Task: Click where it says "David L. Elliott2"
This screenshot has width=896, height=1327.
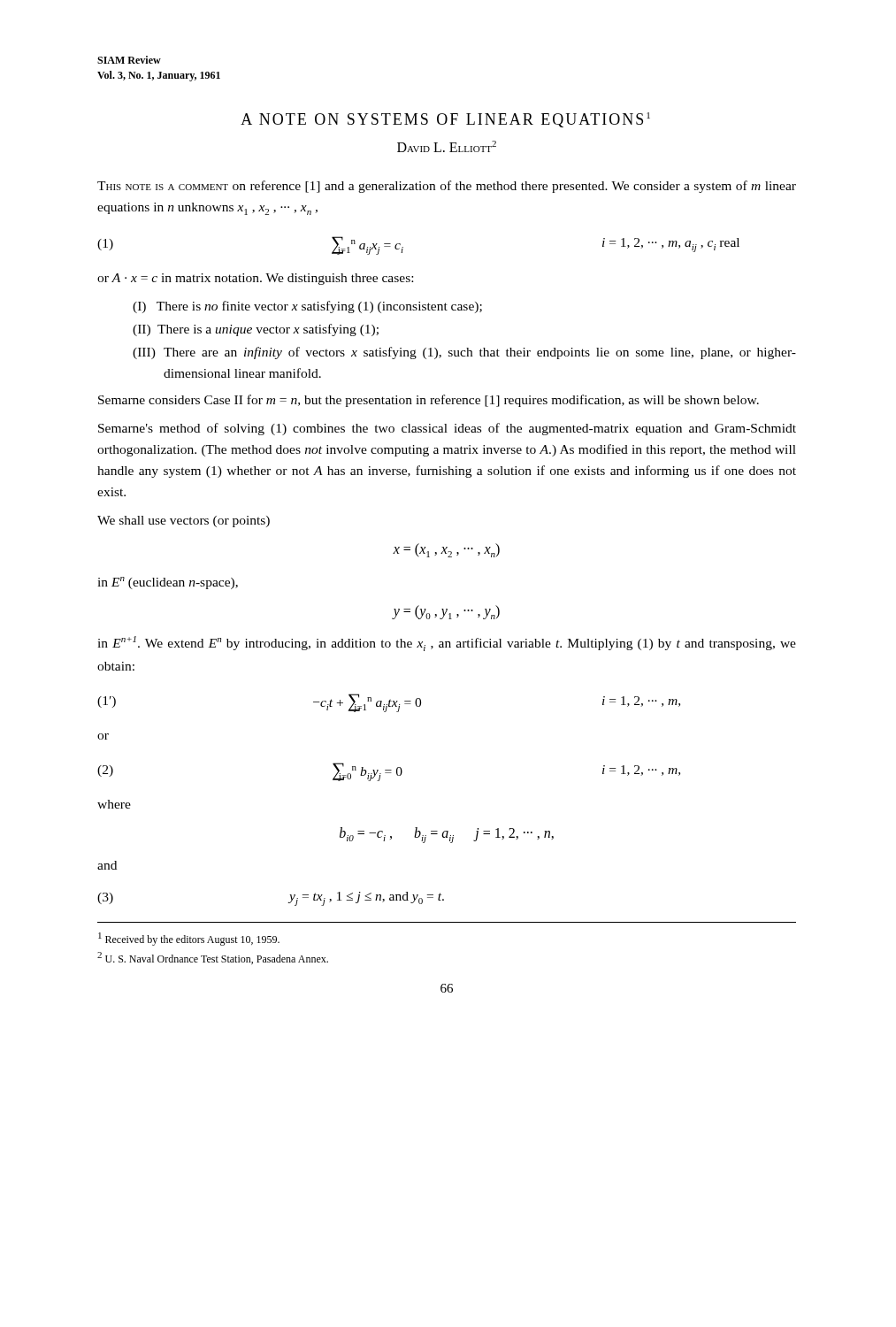Action: point(447,146)
